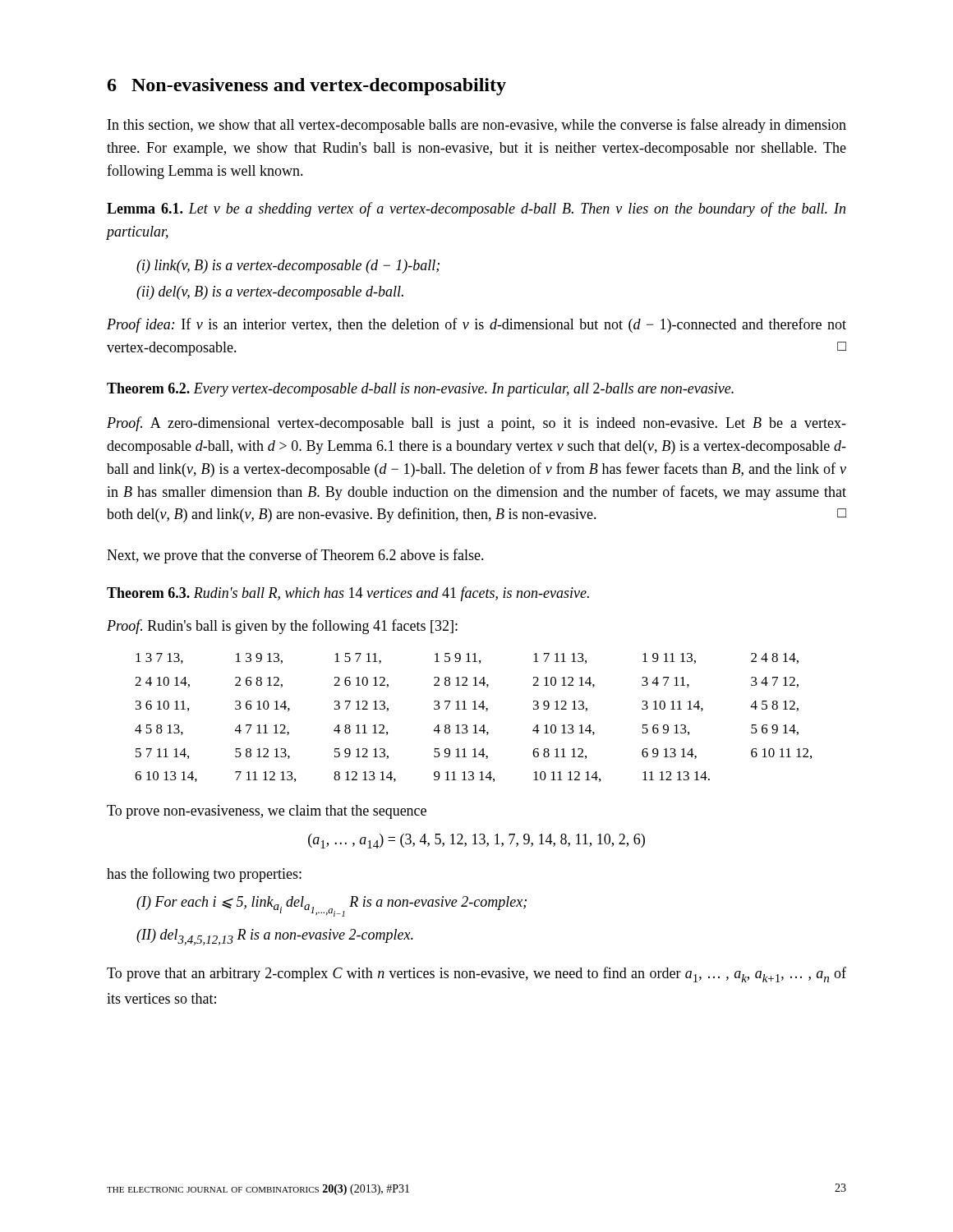The width and height of the screenshot is (953, 1232).
Task: Navigate to the text starting "In this section, we show that"
Action: (x=476, y=148)
